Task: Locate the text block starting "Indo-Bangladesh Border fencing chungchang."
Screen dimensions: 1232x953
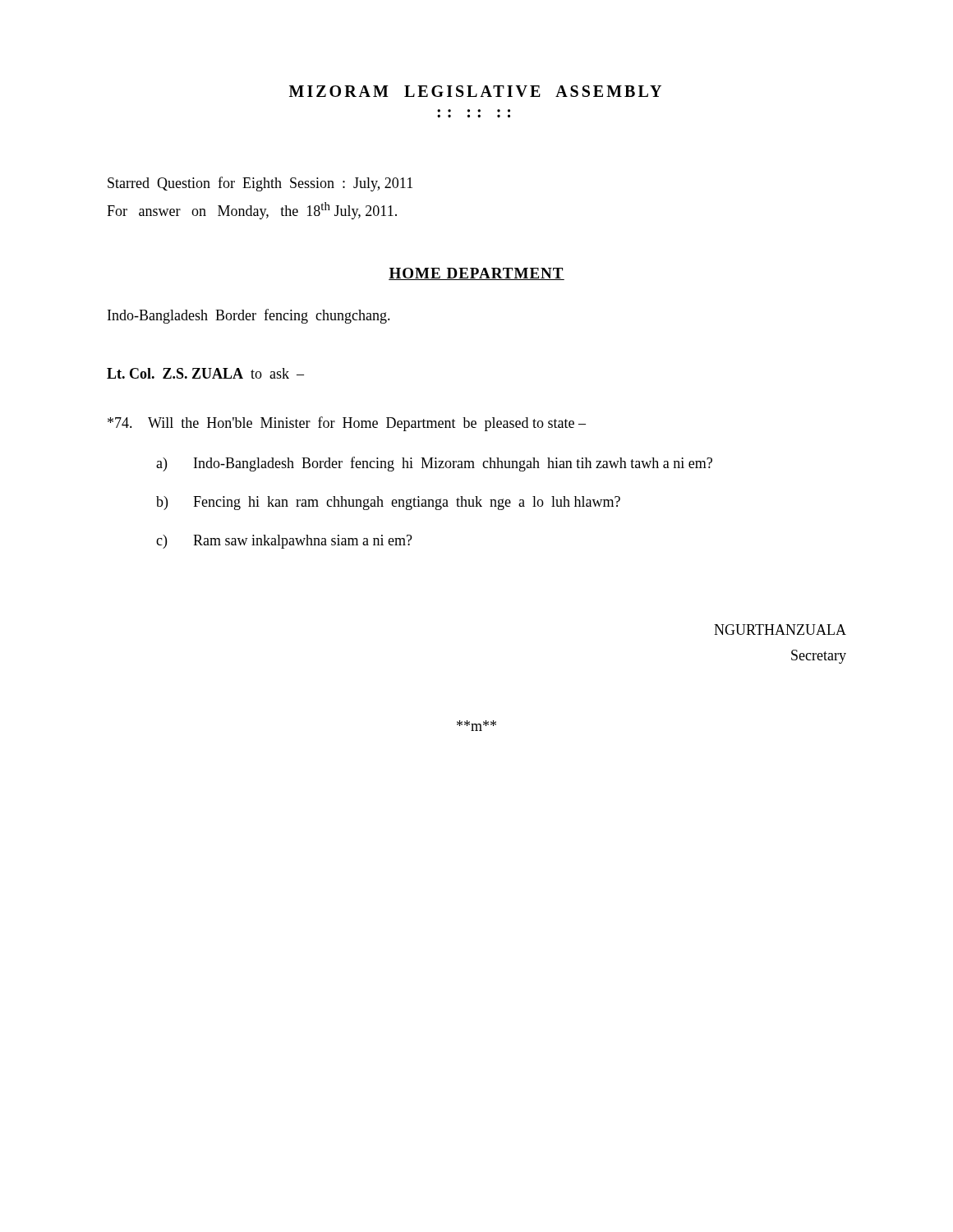Action: pos(249,316)
